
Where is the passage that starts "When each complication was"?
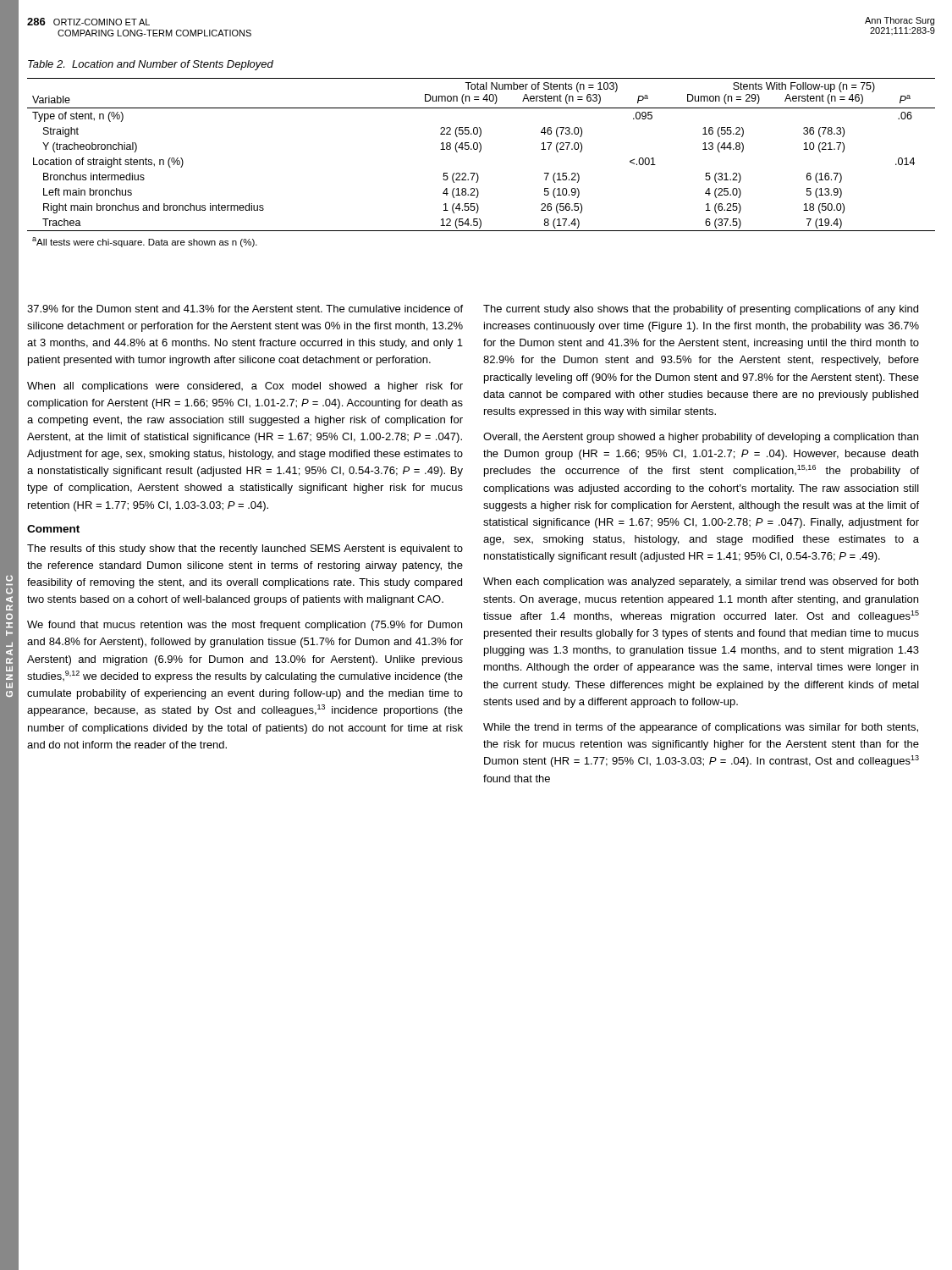[x=701, y=641]
